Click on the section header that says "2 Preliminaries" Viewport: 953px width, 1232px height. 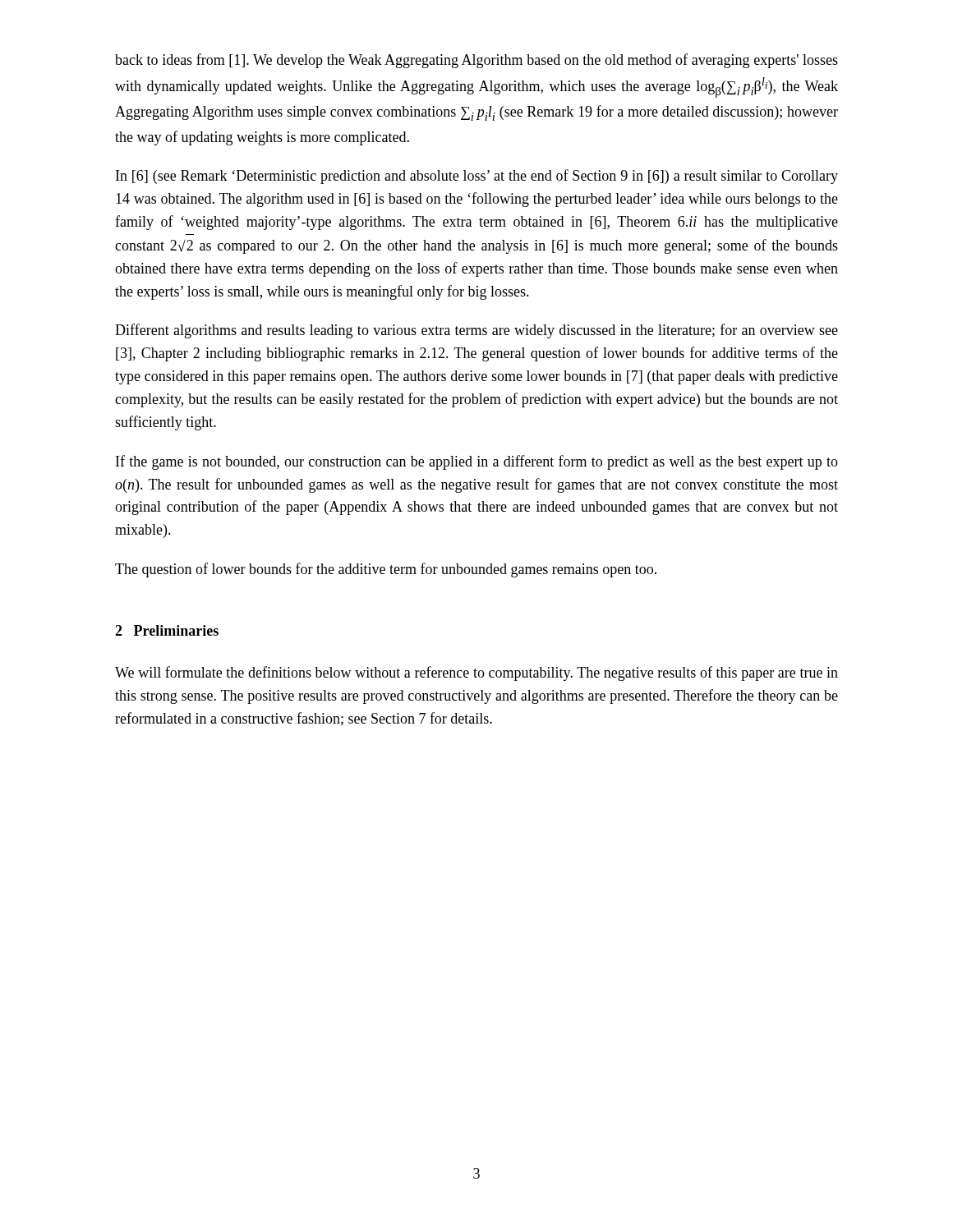[x=167, y=631]
